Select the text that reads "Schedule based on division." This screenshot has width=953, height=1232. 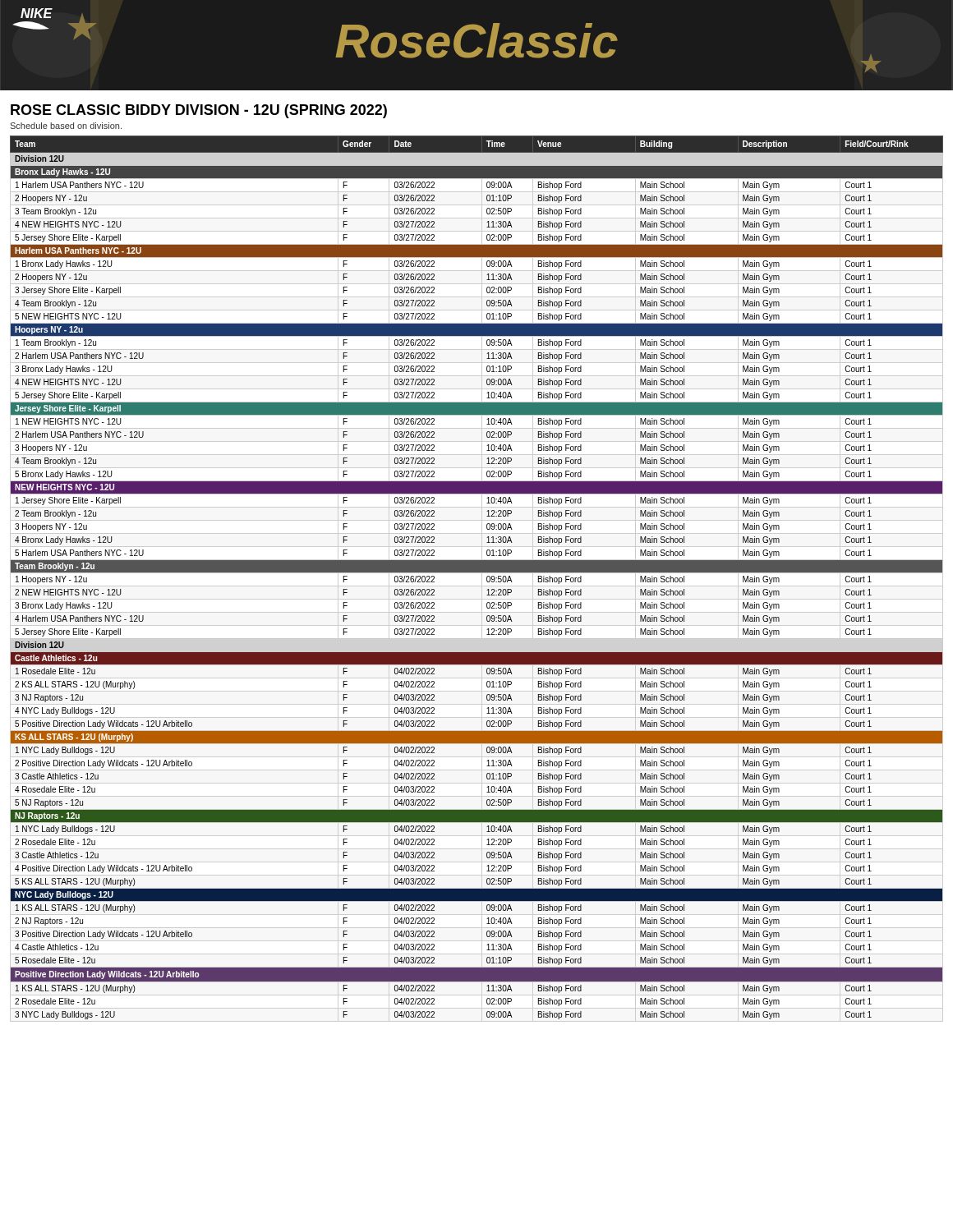click(66, 126)
